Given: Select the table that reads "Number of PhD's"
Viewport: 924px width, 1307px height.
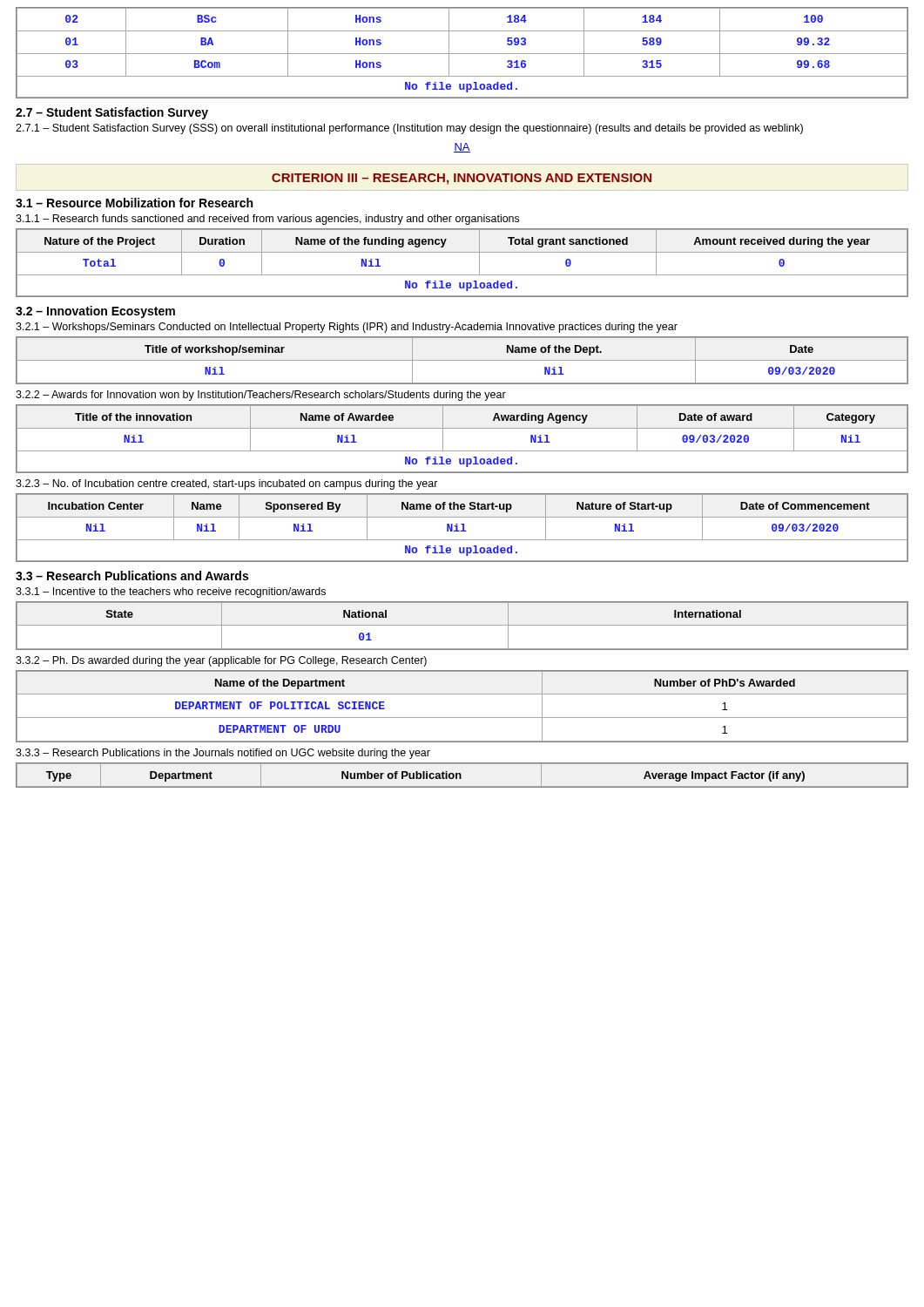Looking at the screenshot, I should coord(462,706).
